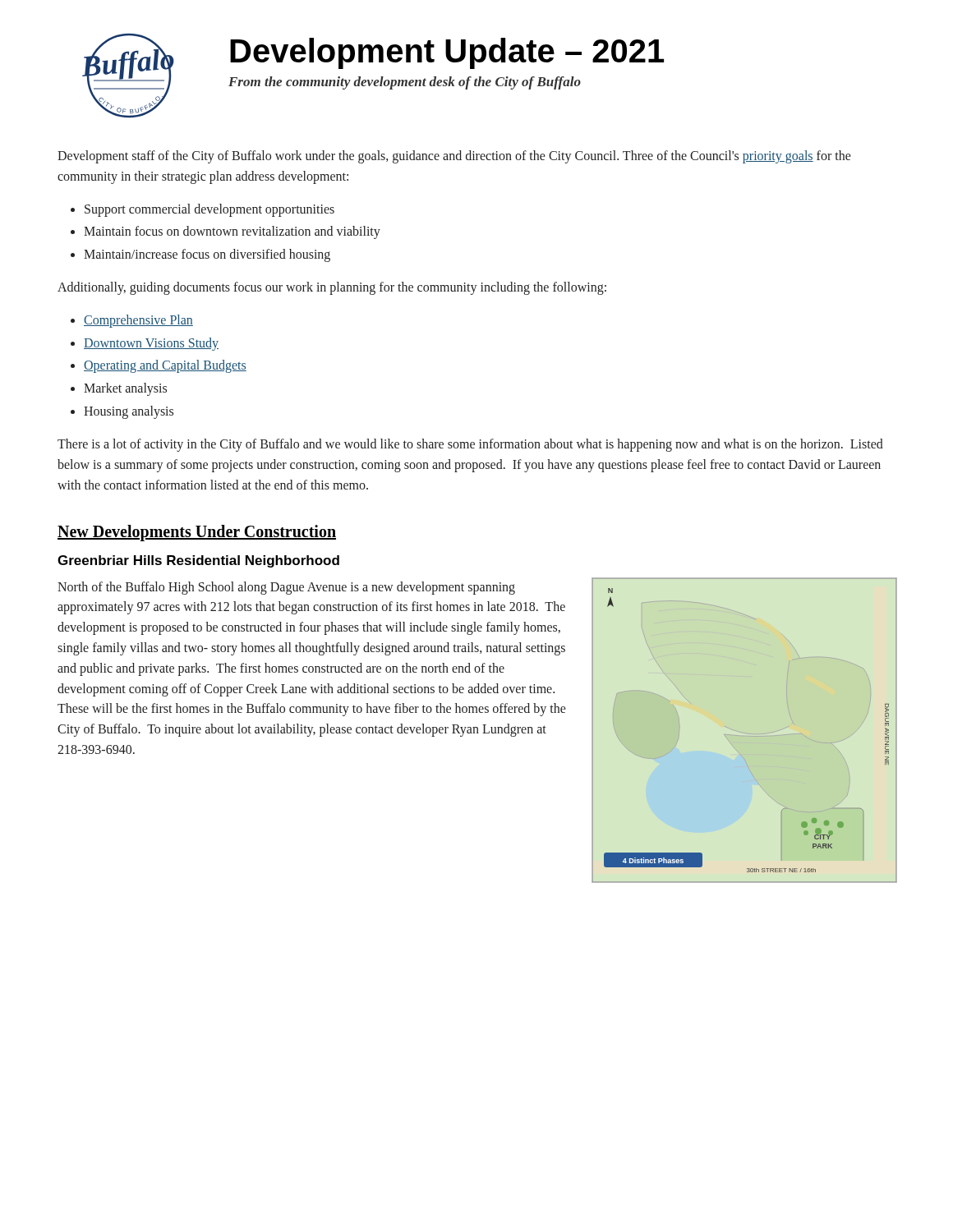Find "Housing analysis" on this page
This screenshot has height=1232, width=953.
click(129, 411)
